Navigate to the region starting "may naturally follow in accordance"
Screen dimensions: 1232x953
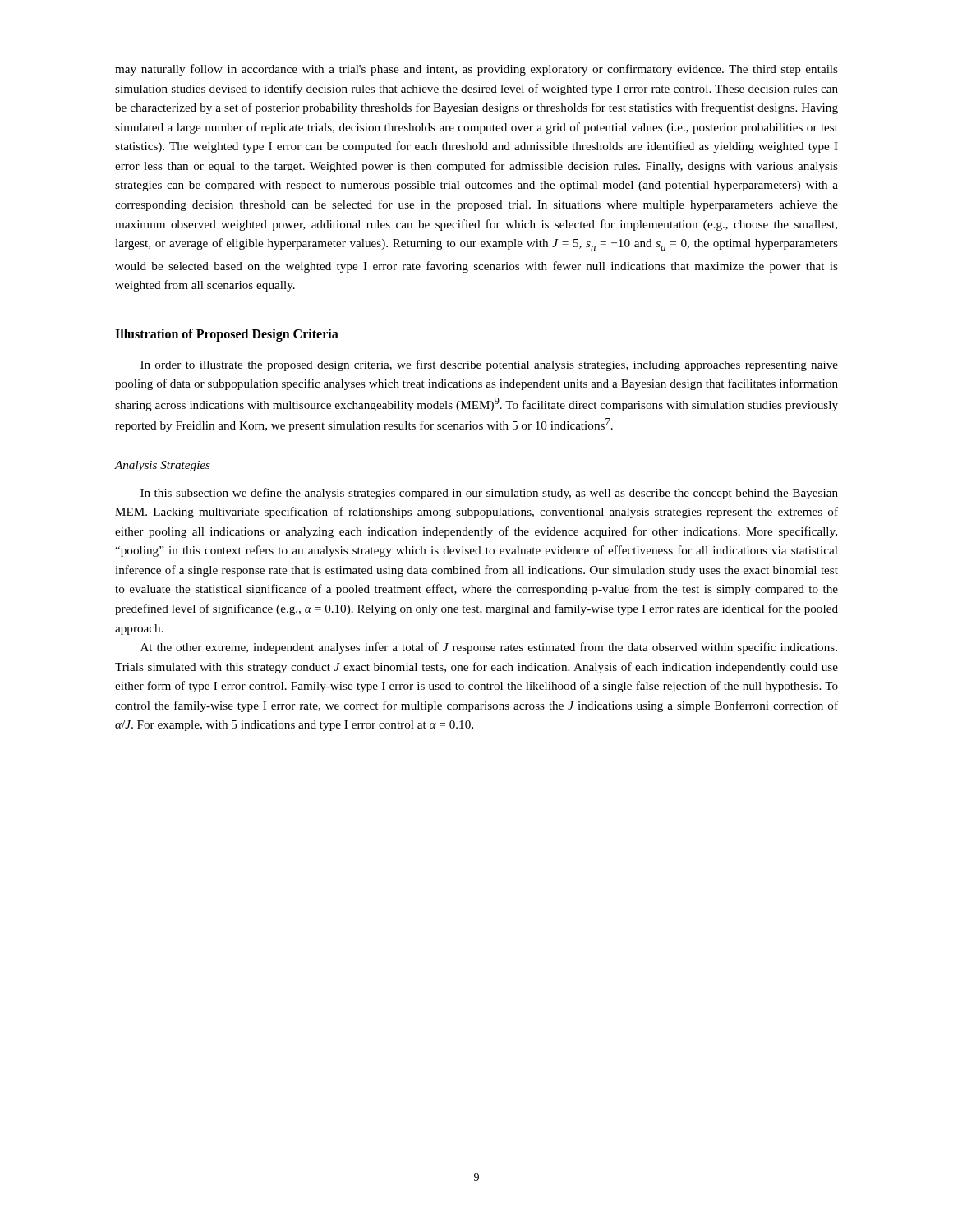pyautogui.click(x=476, y=177)
